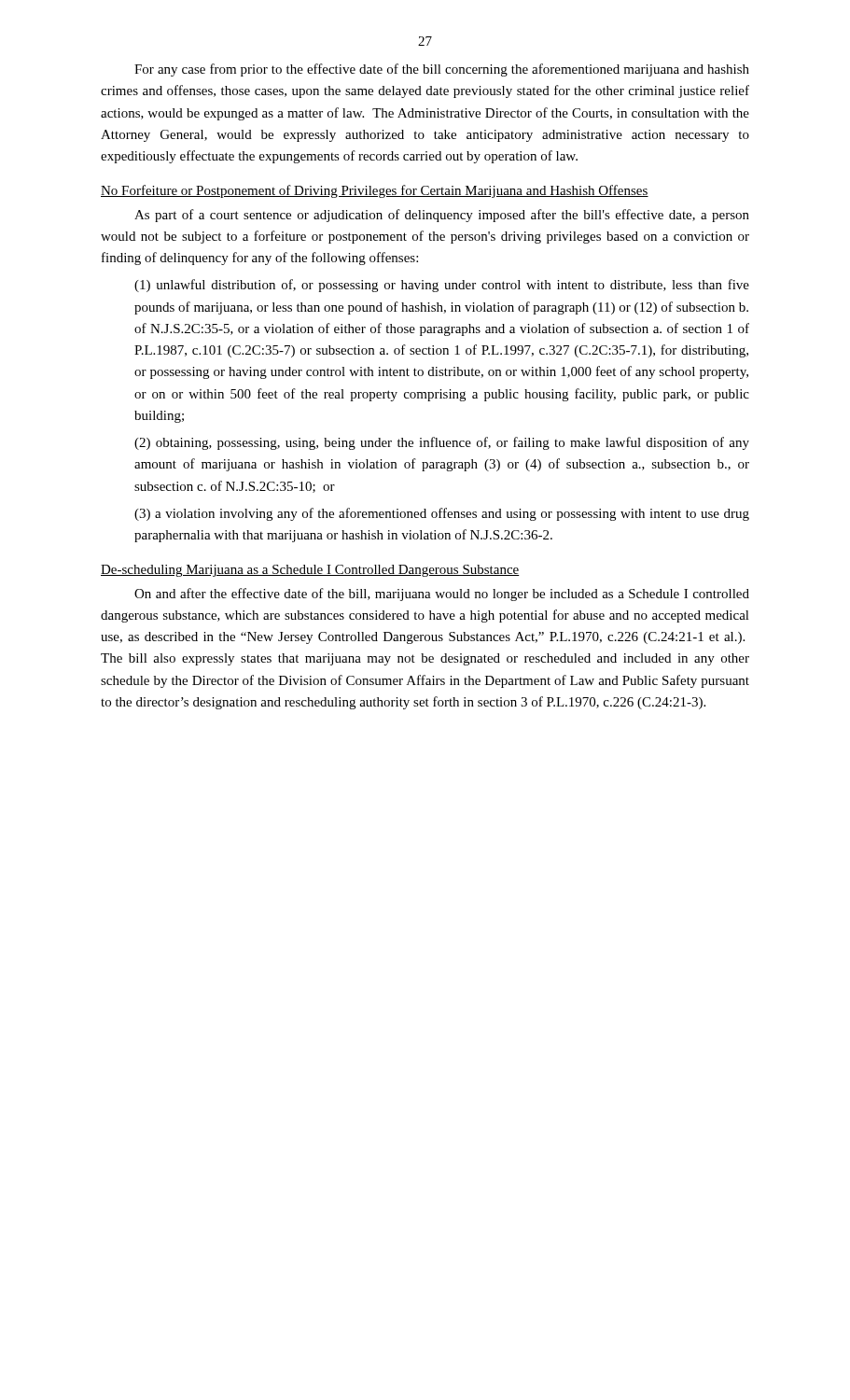The height and width of the screenshot is (1400, 850).
Task: Locate the text block that says "As part of a court sentence"
Action: click(425, 237)
